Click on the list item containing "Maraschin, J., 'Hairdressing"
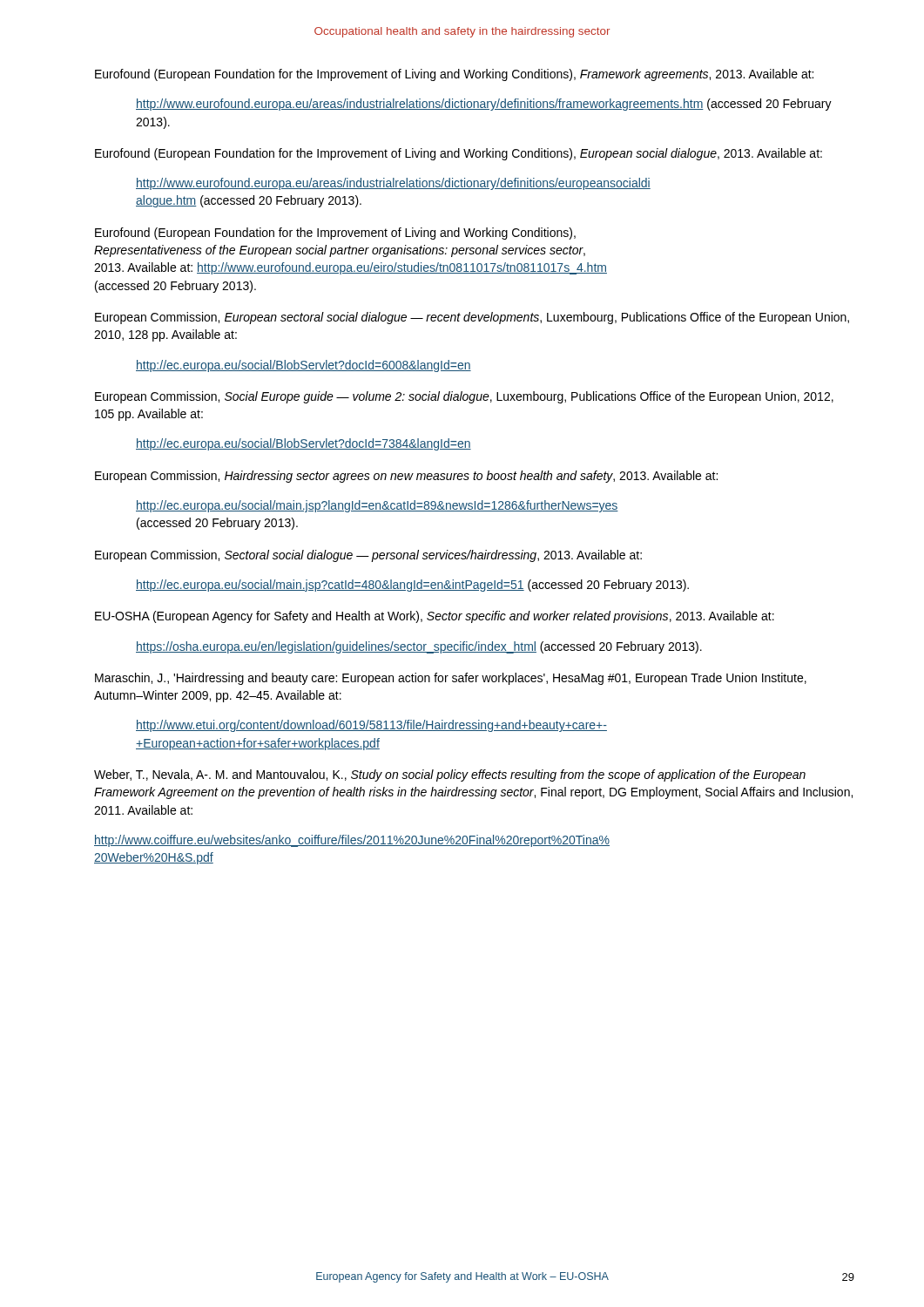 tap(474, 710)
